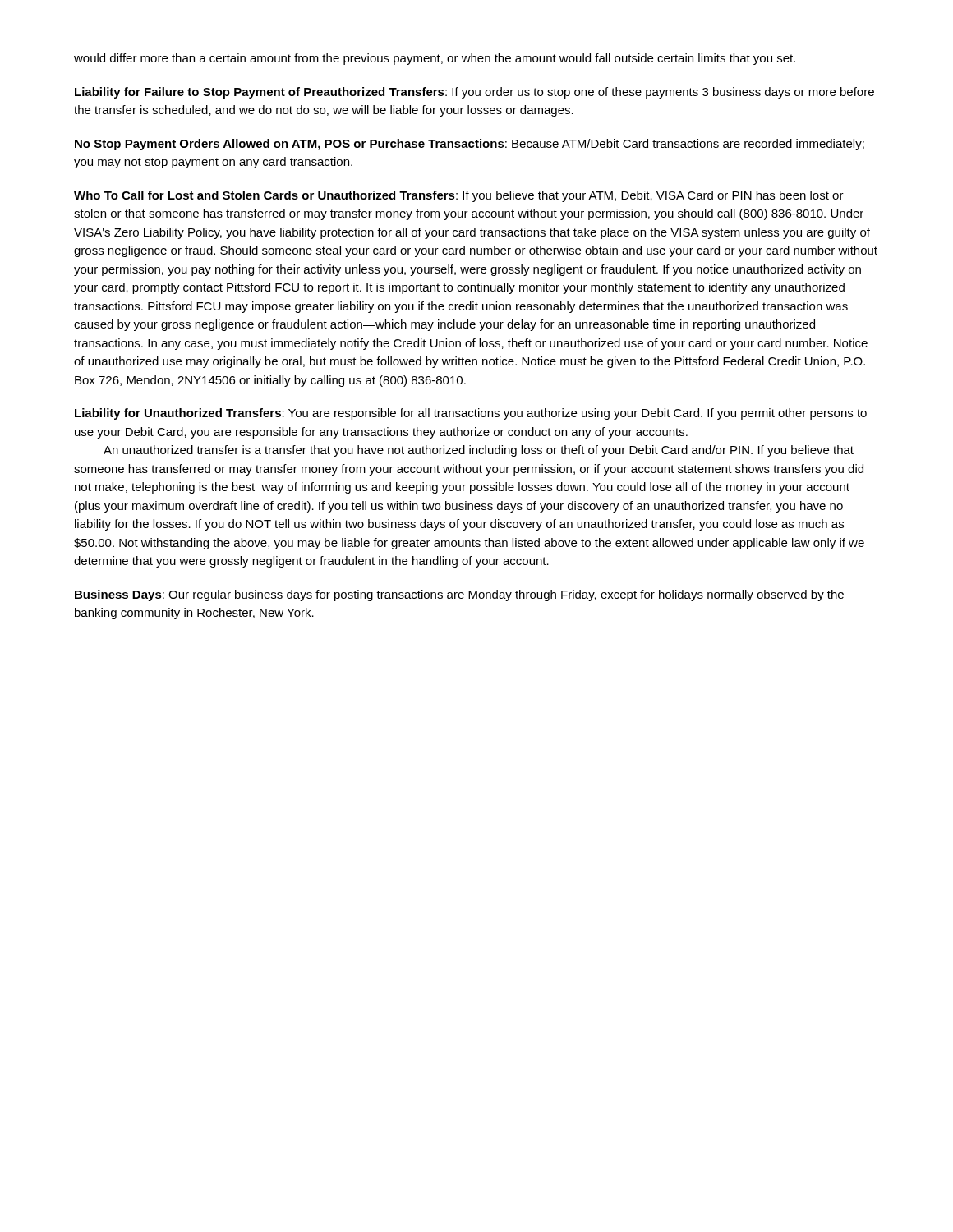Navigate to the element starting "Business Days: Our regular business days for"
The width and height of the screenshot is (953, 1232).
(x=476, y=604)
